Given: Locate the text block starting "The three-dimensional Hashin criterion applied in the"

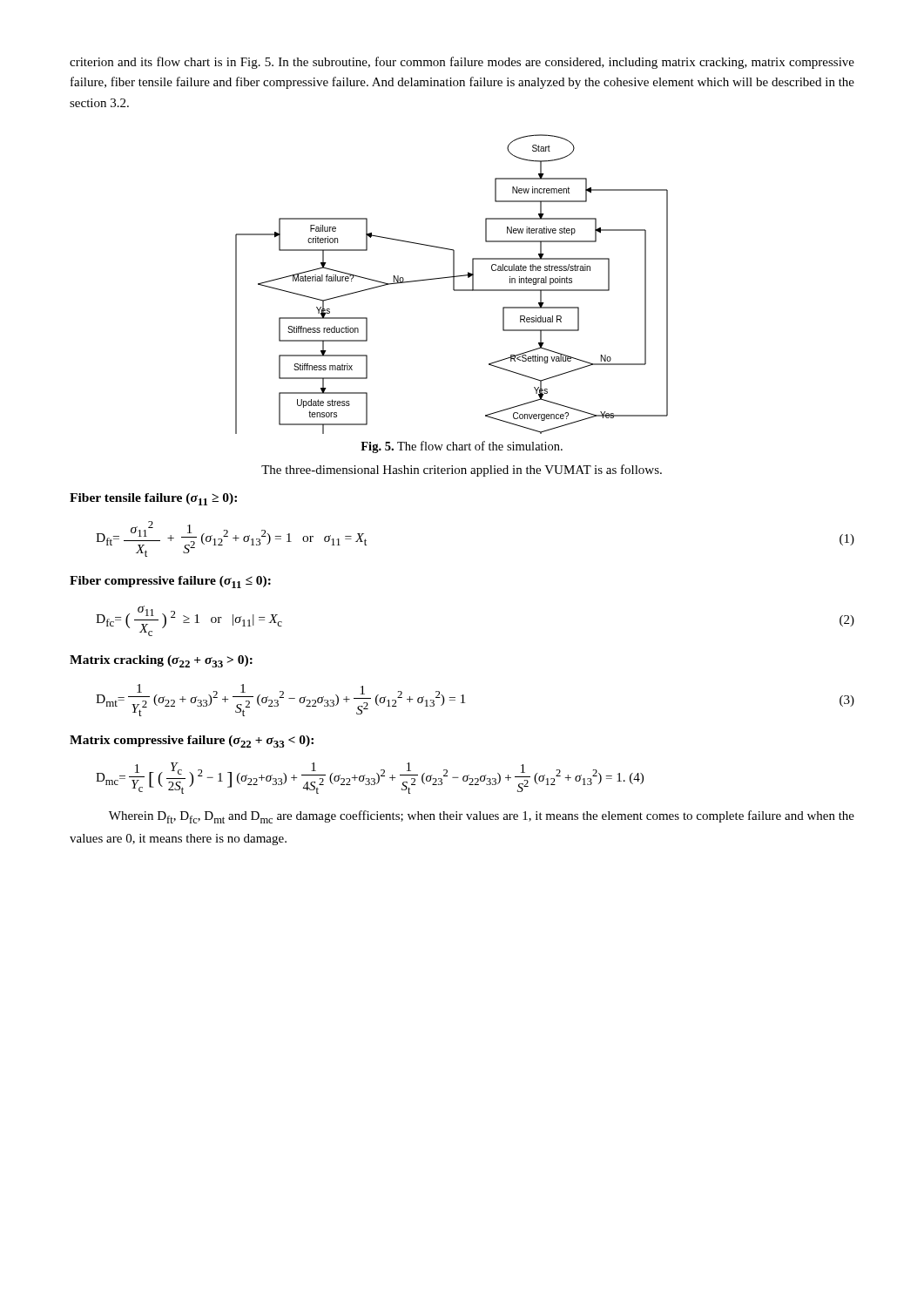Looking at the screenshot, I should point(462,469).
